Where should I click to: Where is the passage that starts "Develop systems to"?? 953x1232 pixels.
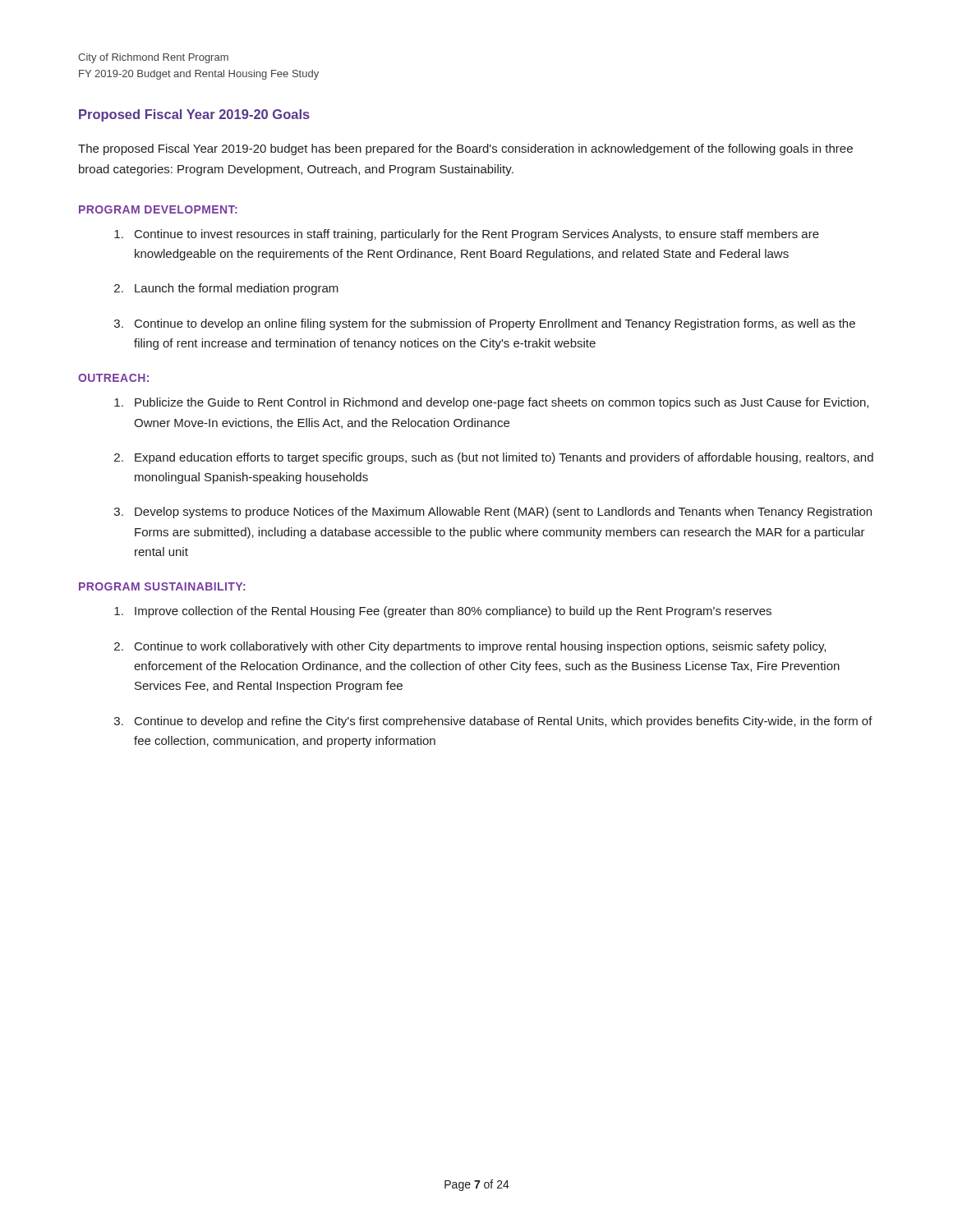(x=503, y=532)
